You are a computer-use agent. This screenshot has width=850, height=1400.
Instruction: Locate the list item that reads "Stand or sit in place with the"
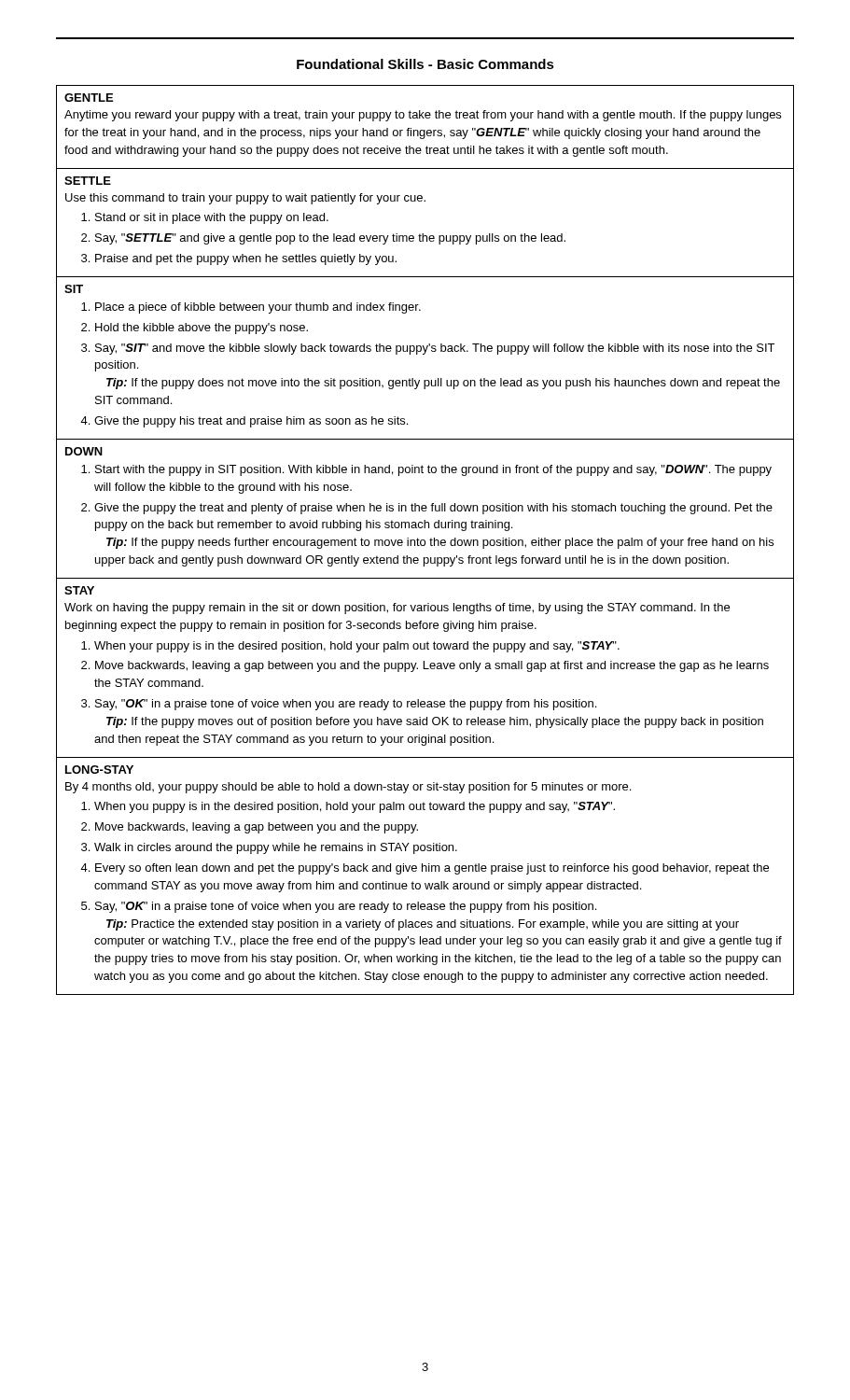[x=212, y=217]
